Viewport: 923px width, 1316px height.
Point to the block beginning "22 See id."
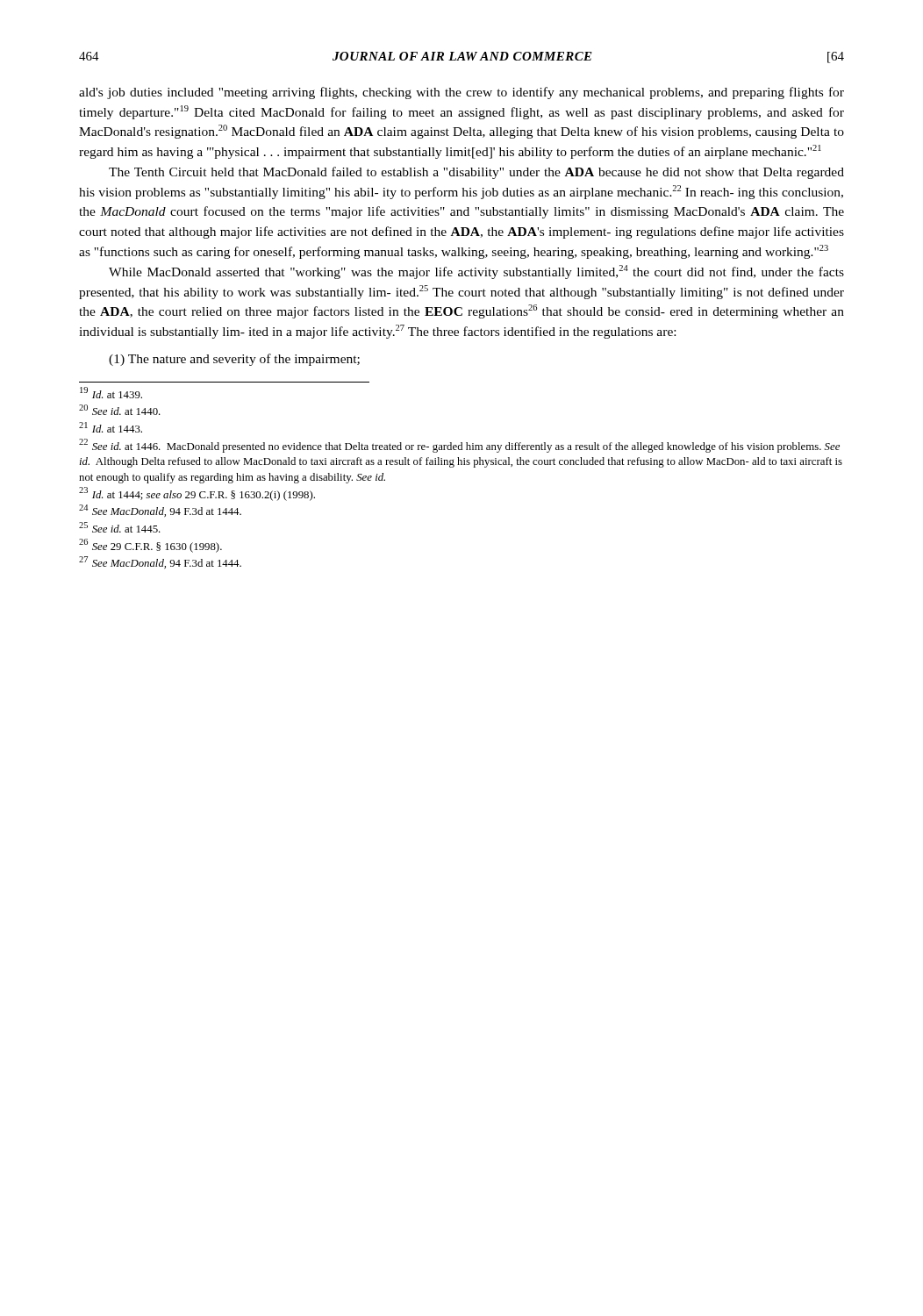click(461, 461)
